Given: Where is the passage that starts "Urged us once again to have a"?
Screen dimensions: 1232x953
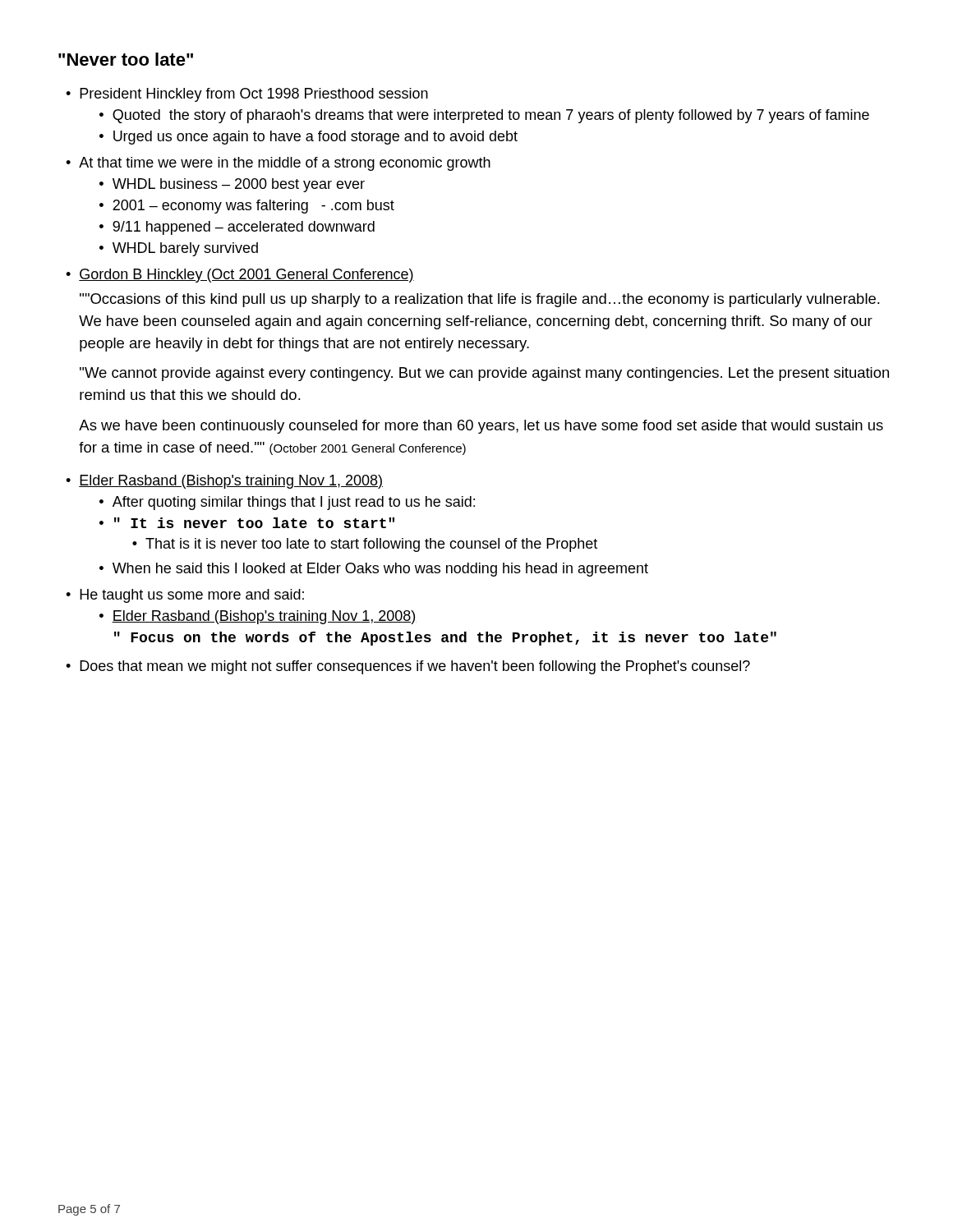Looking at the screenshot, I should [504, 137].
